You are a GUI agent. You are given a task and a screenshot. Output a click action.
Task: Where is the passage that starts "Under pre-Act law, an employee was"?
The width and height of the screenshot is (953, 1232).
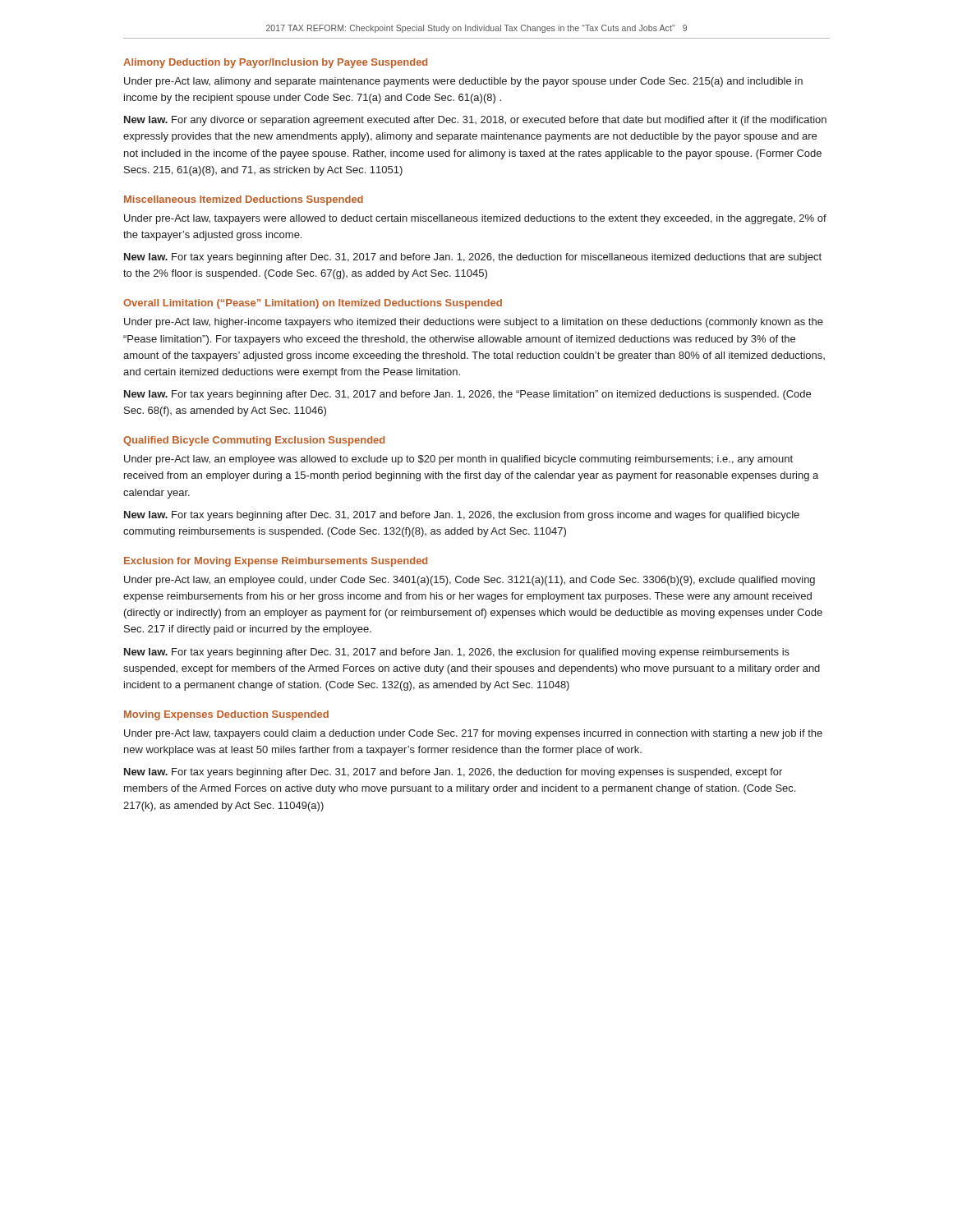tap(471, 475)
